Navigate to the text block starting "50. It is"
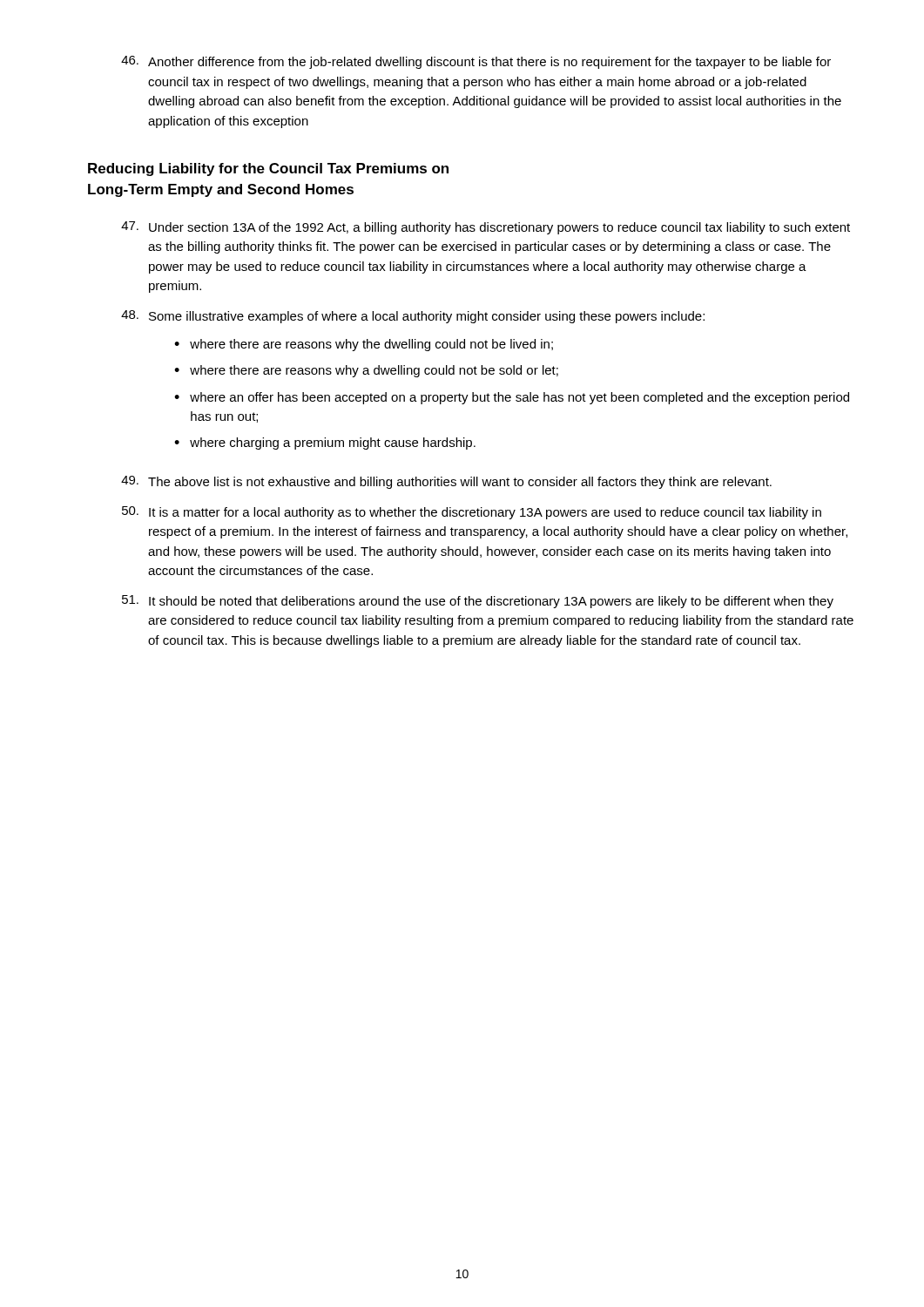 471,542
